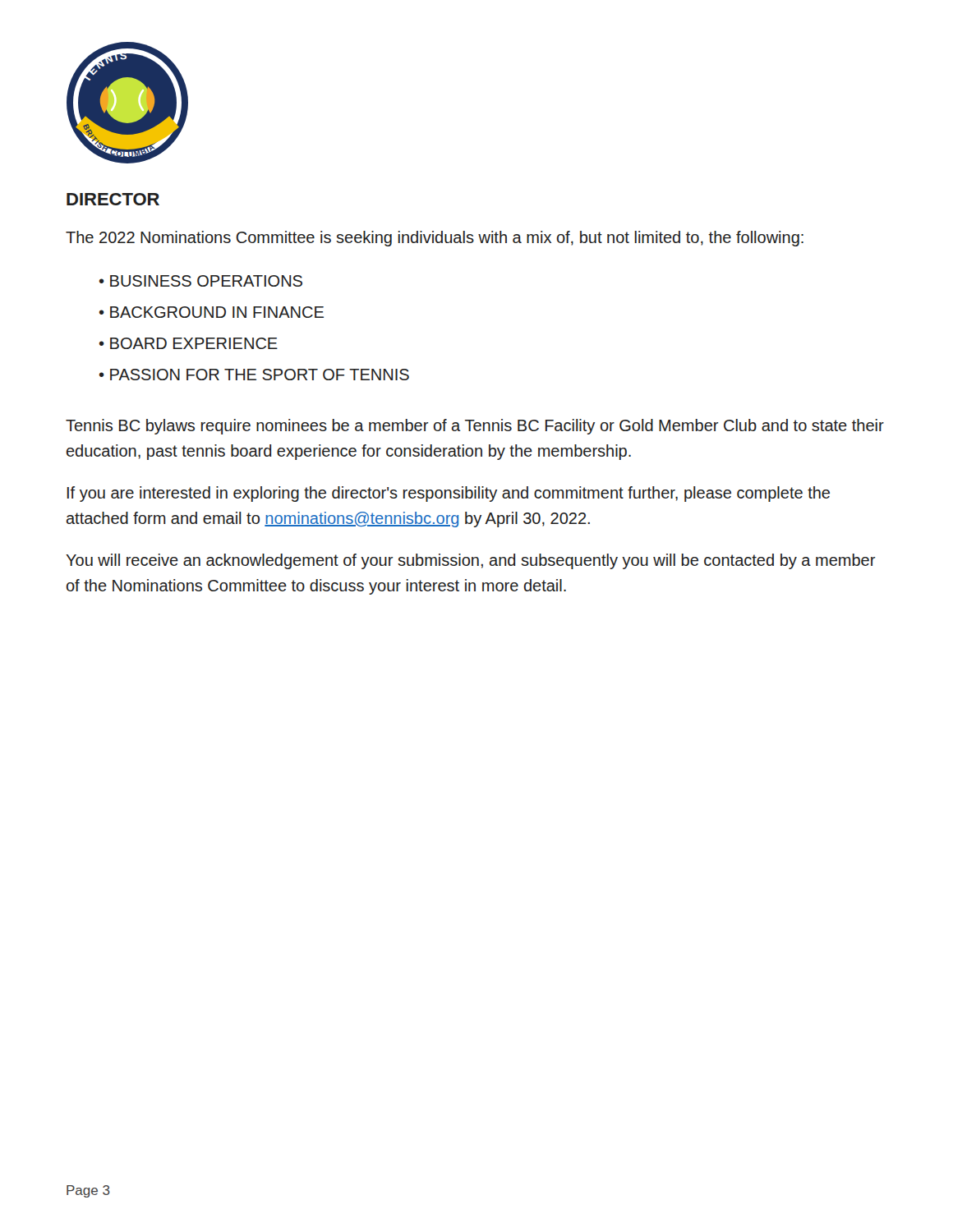Locate the list item that says "BACKGROUND IN FINANCE"
Viewport: 953px width, 1232px height.
coord(217,312)
